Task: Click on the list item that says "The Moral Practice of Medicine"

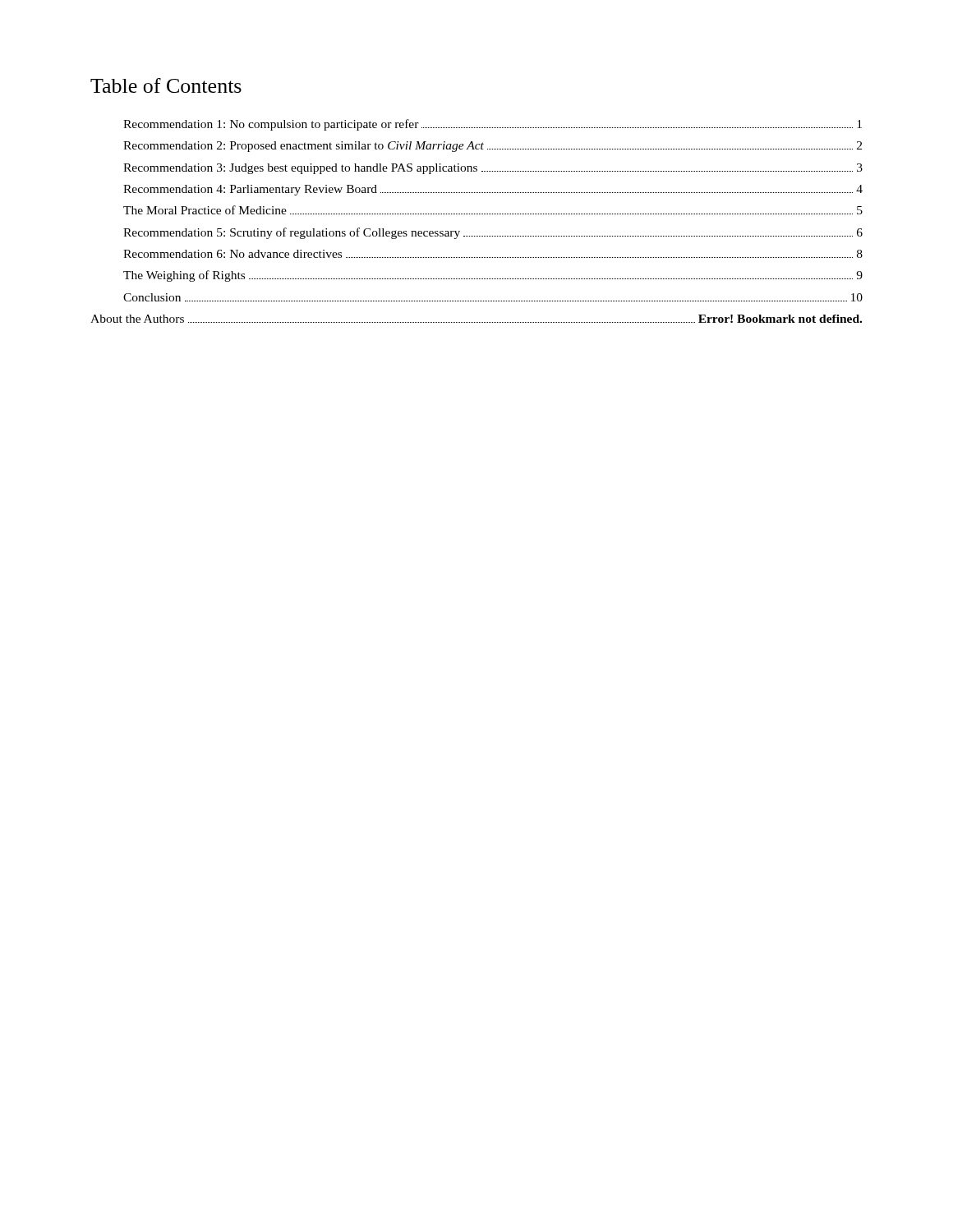Action: [x=493, y=211]
